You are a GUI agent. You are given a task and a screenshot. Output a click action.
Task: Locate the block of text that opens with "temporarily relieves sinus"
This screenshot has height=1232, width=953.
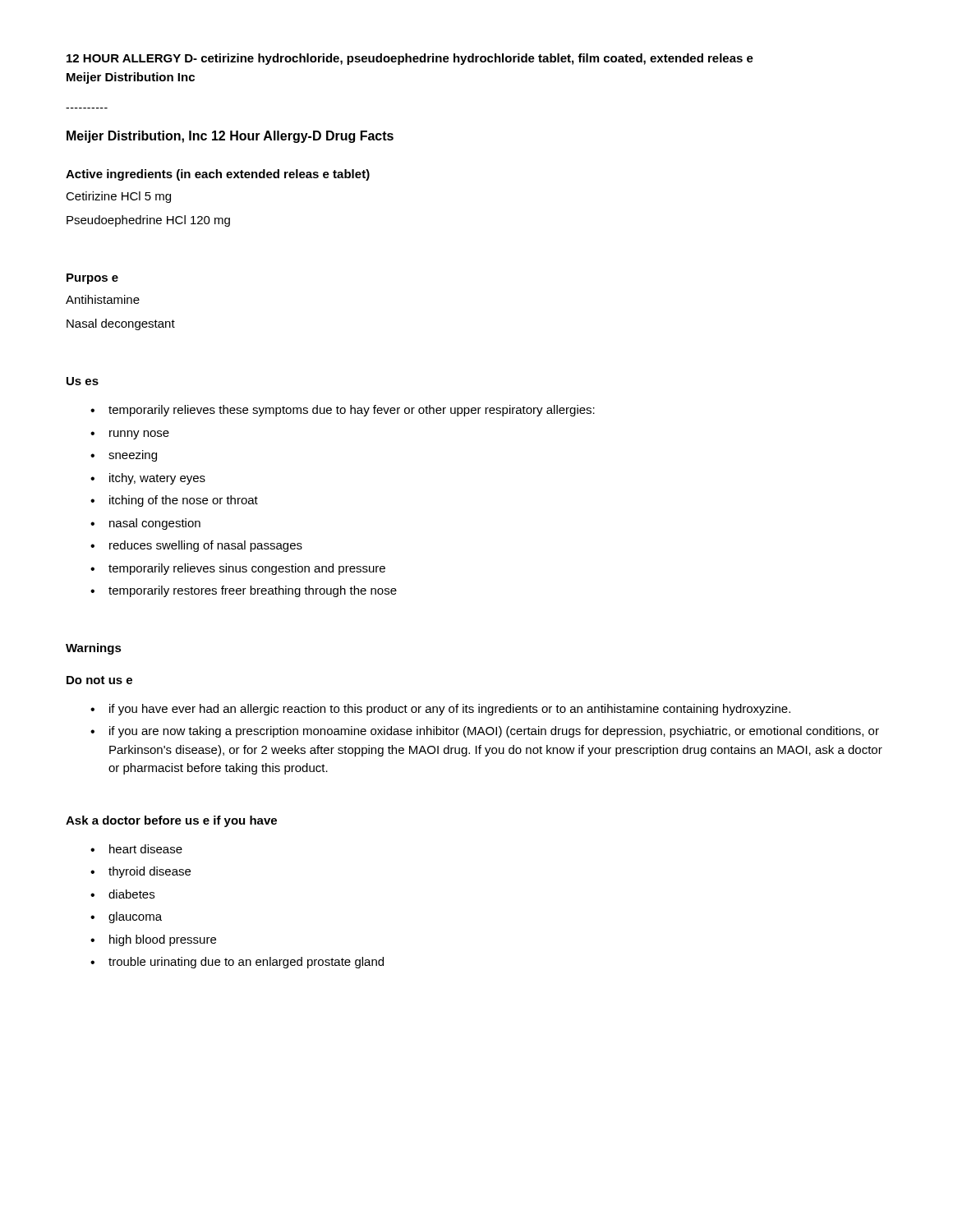click(247, 568)
